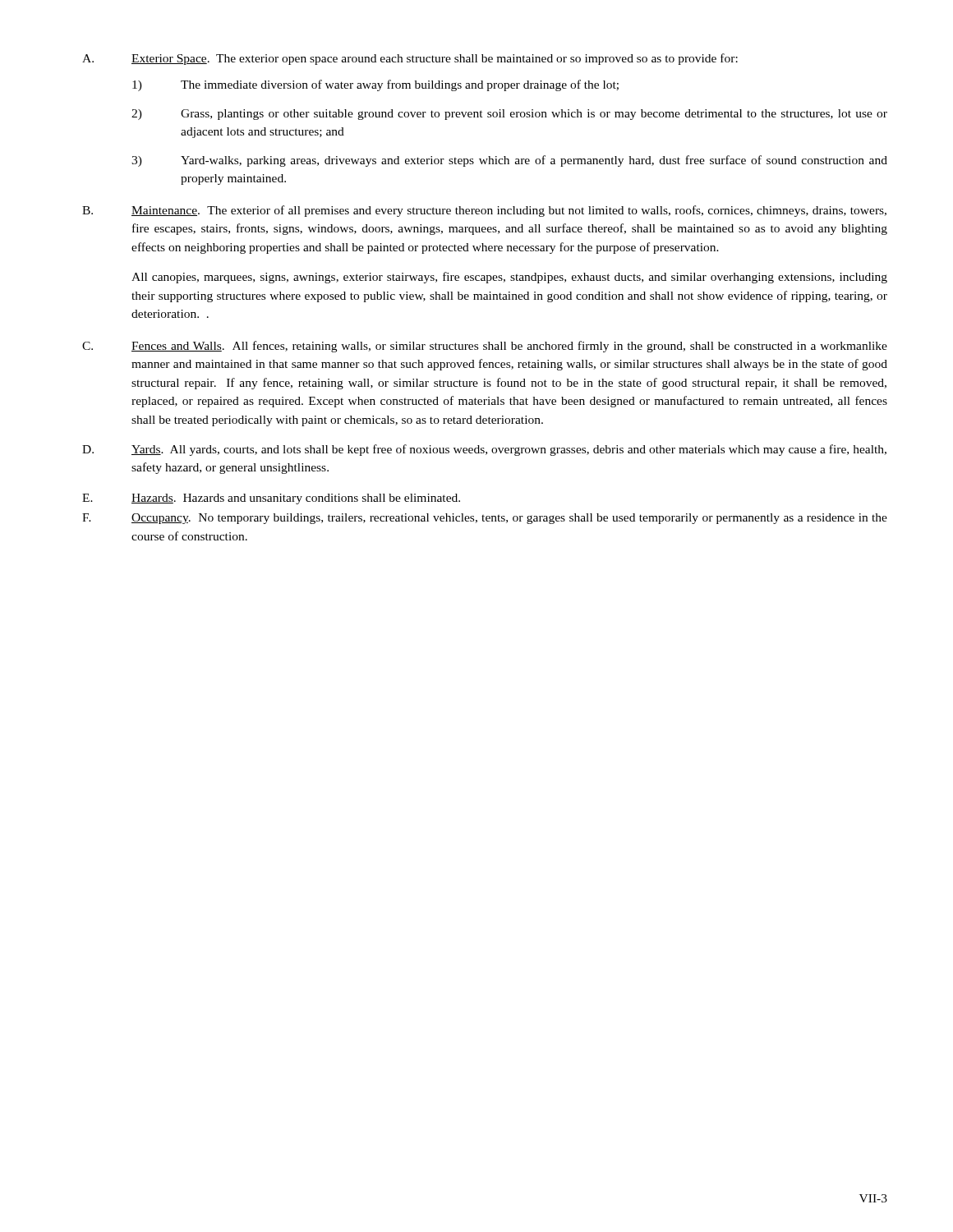953x1232 pixels.
Task: Click the passage that begins "2) Grass, plantings or"
Action: (x=509, y=123)
